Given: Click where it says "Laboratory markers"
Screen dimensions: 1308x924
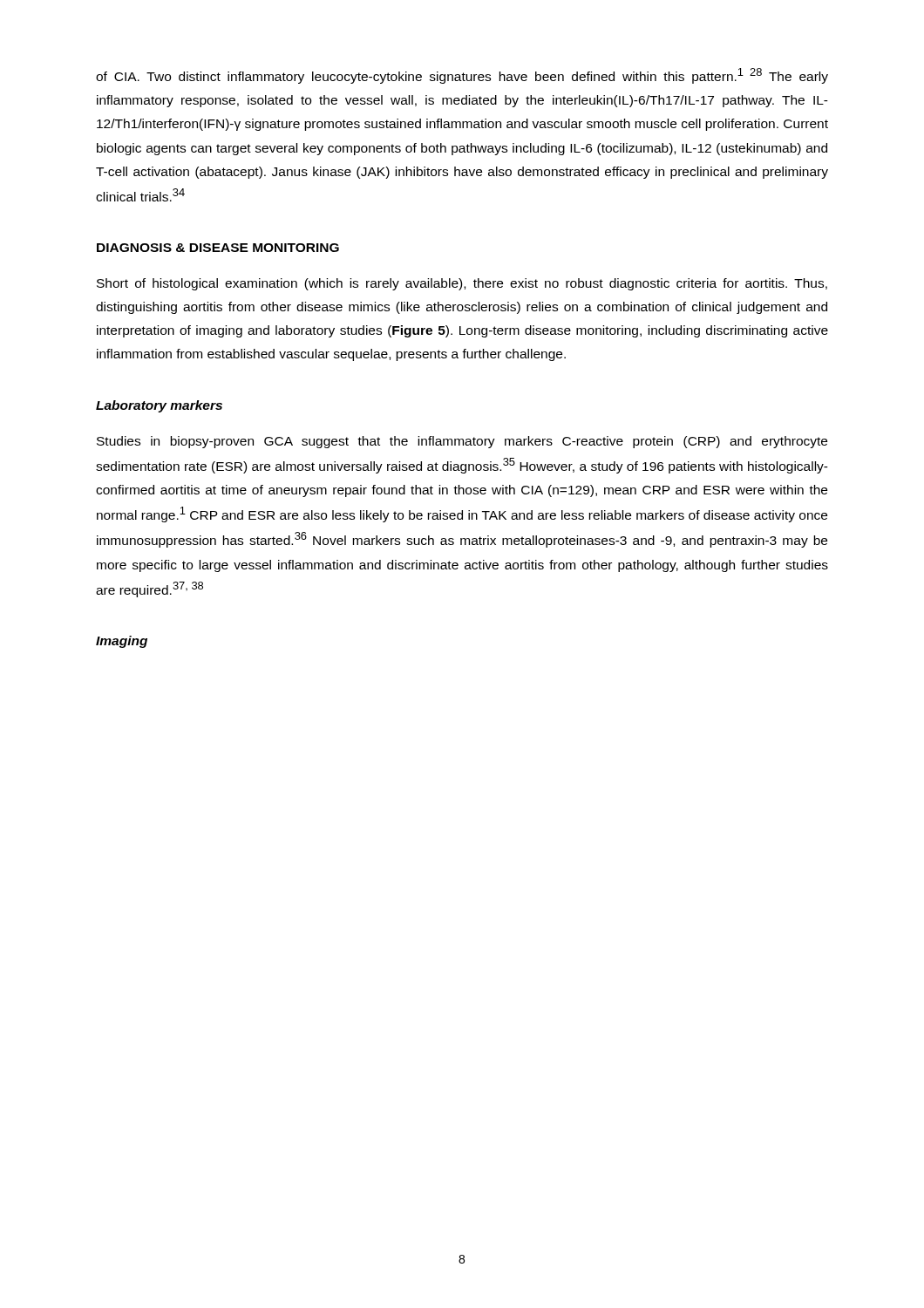Looking at the screenshot, I should (159, 405).
